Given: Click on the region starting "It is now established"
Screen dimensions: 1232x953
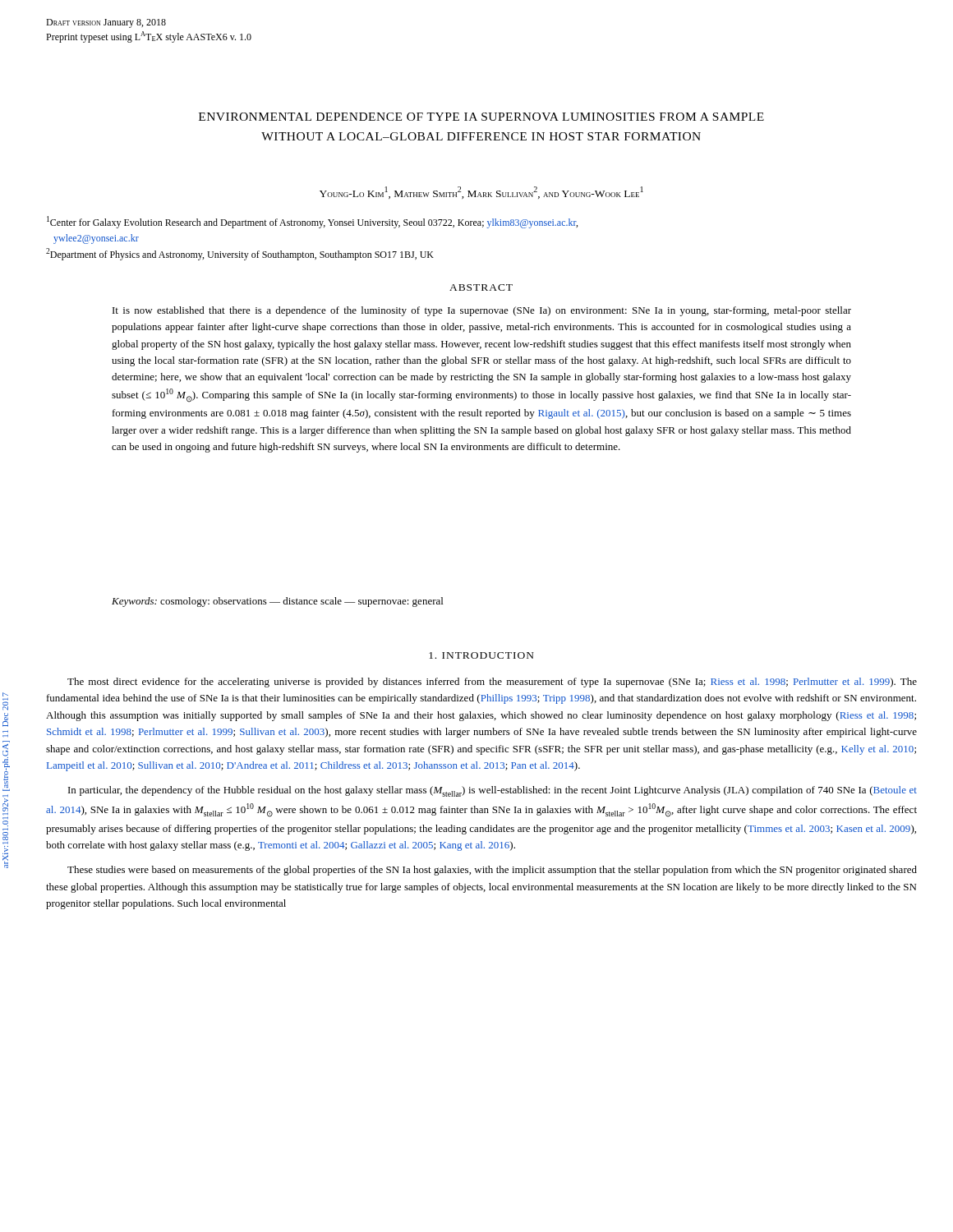Looking at the screenshot, I should pyautogui.click(x=481, y=378).
